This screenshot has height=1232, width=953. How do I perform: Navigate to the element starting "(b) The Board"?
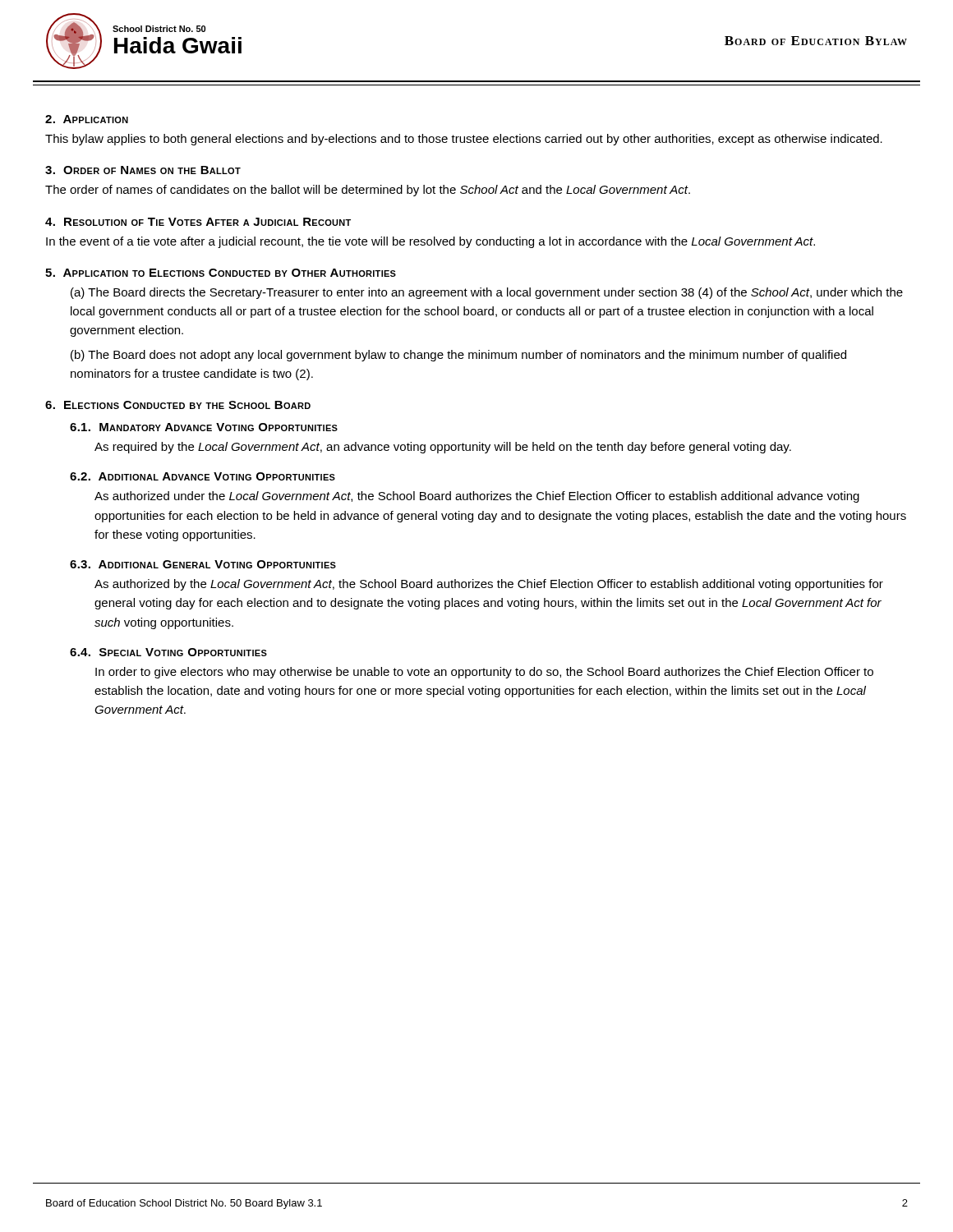click(x=458, y=364)
